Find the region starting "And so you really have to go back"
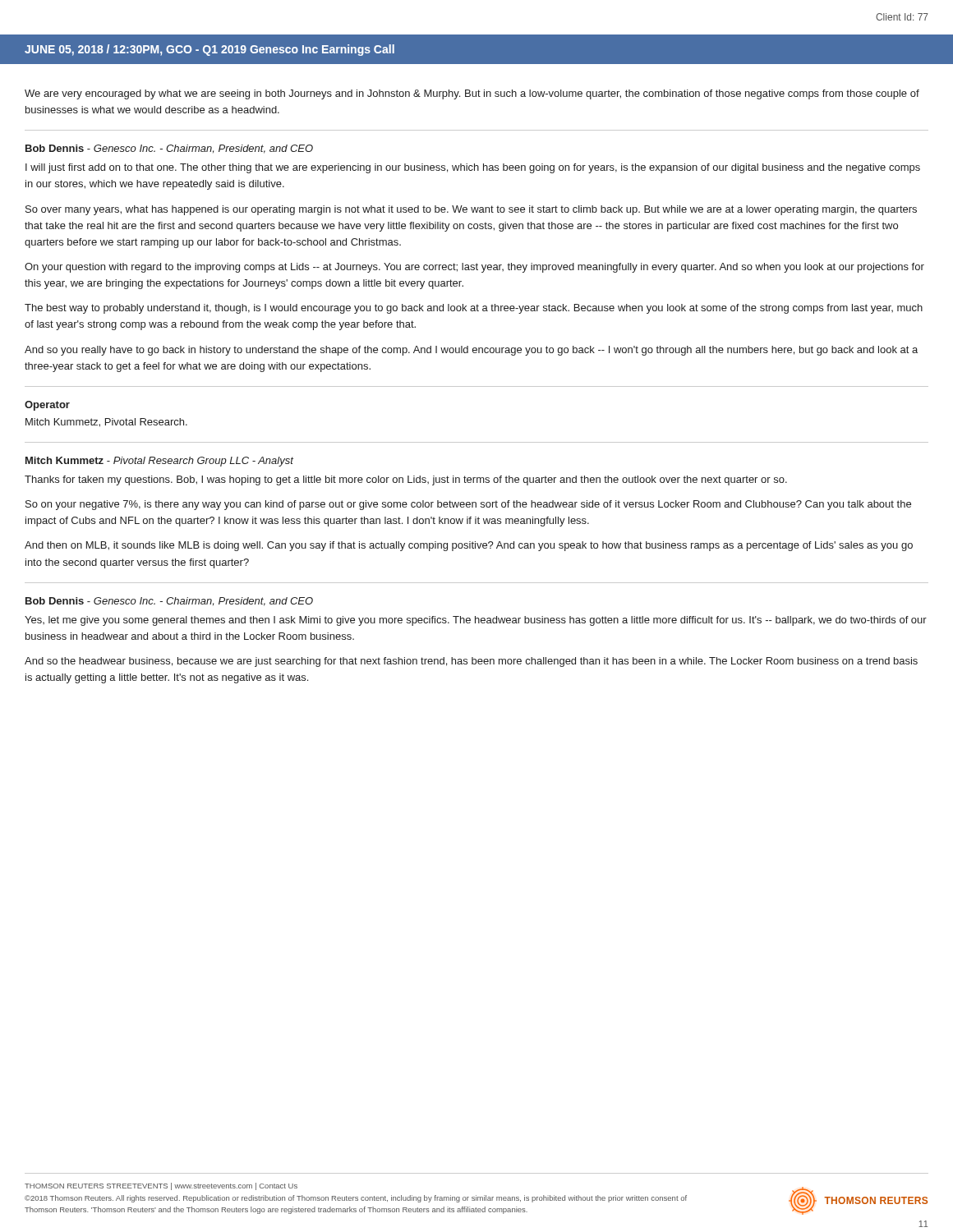Viewport: 953px width, 1232px height. click(x=471, y=357)
